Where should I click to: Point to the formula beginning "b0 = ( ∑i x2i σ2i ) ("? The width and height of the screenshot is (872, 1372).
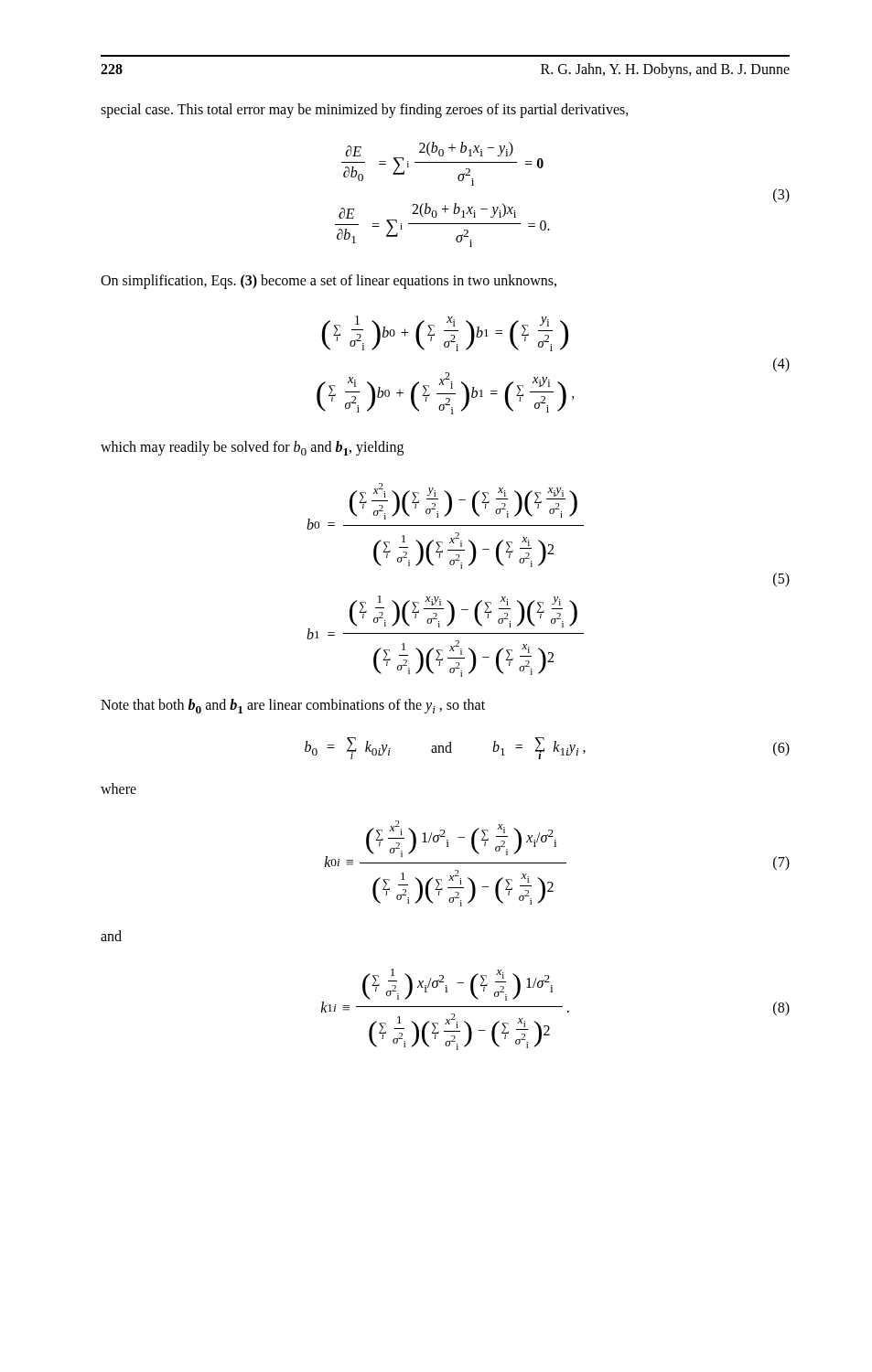(x=548, y=579)
